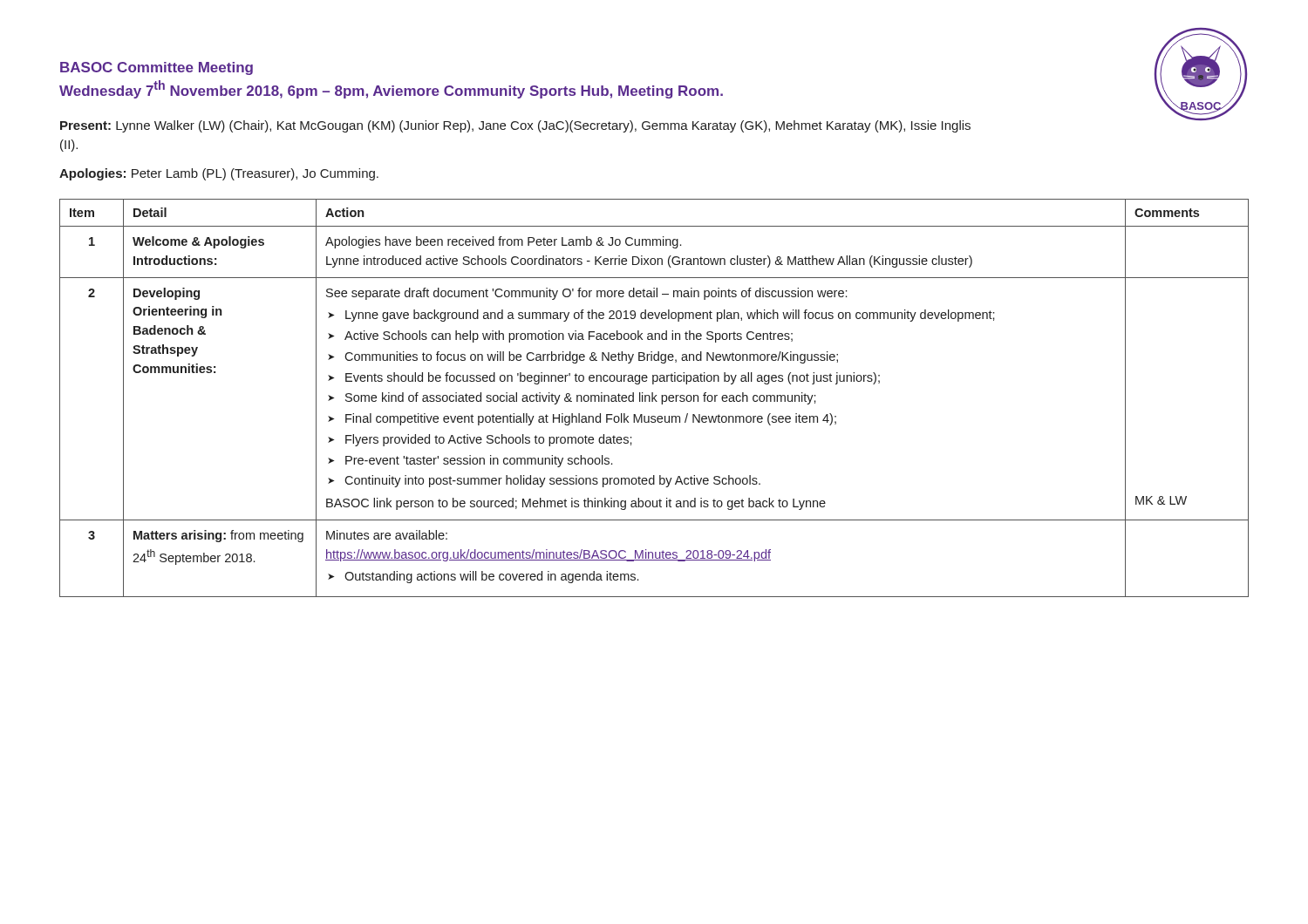Locate the block starting "Apologies: Peter Lamb (PL)"

pos(219,173)
